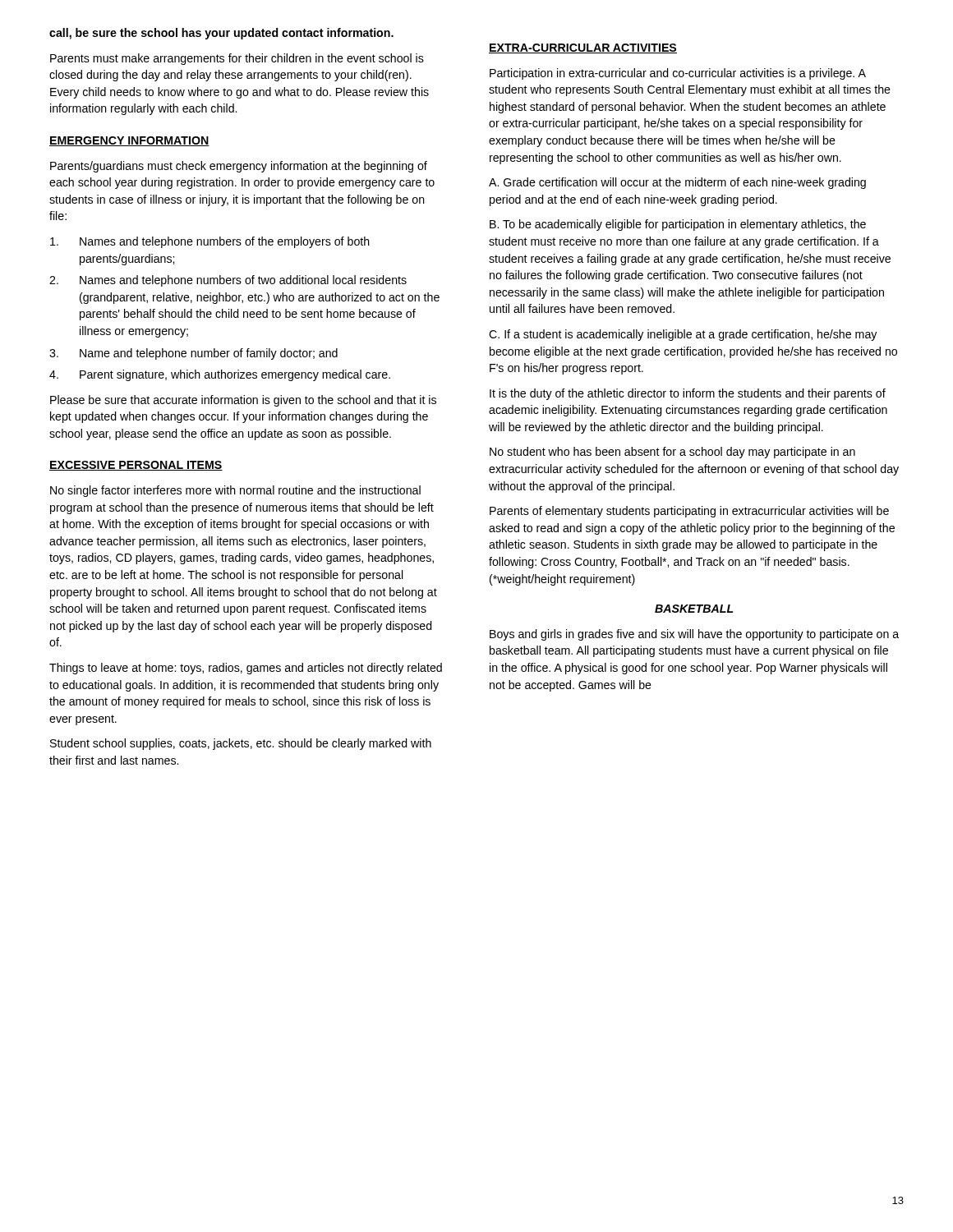
Task: Navigate to the text starting "4. Parent signature,"
Action: (x=246, y=375)
